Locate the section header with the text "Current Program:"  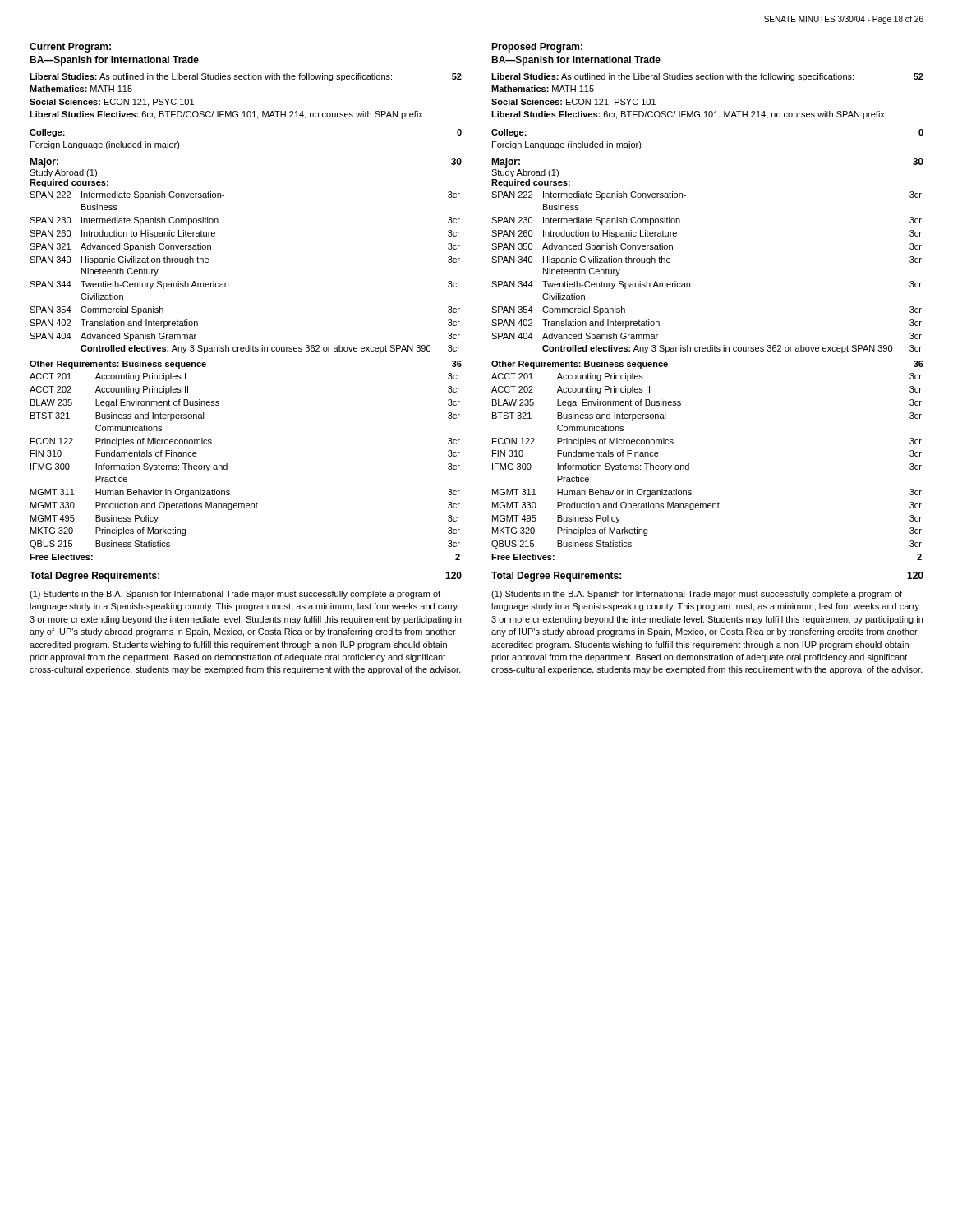tap(71, 47)
